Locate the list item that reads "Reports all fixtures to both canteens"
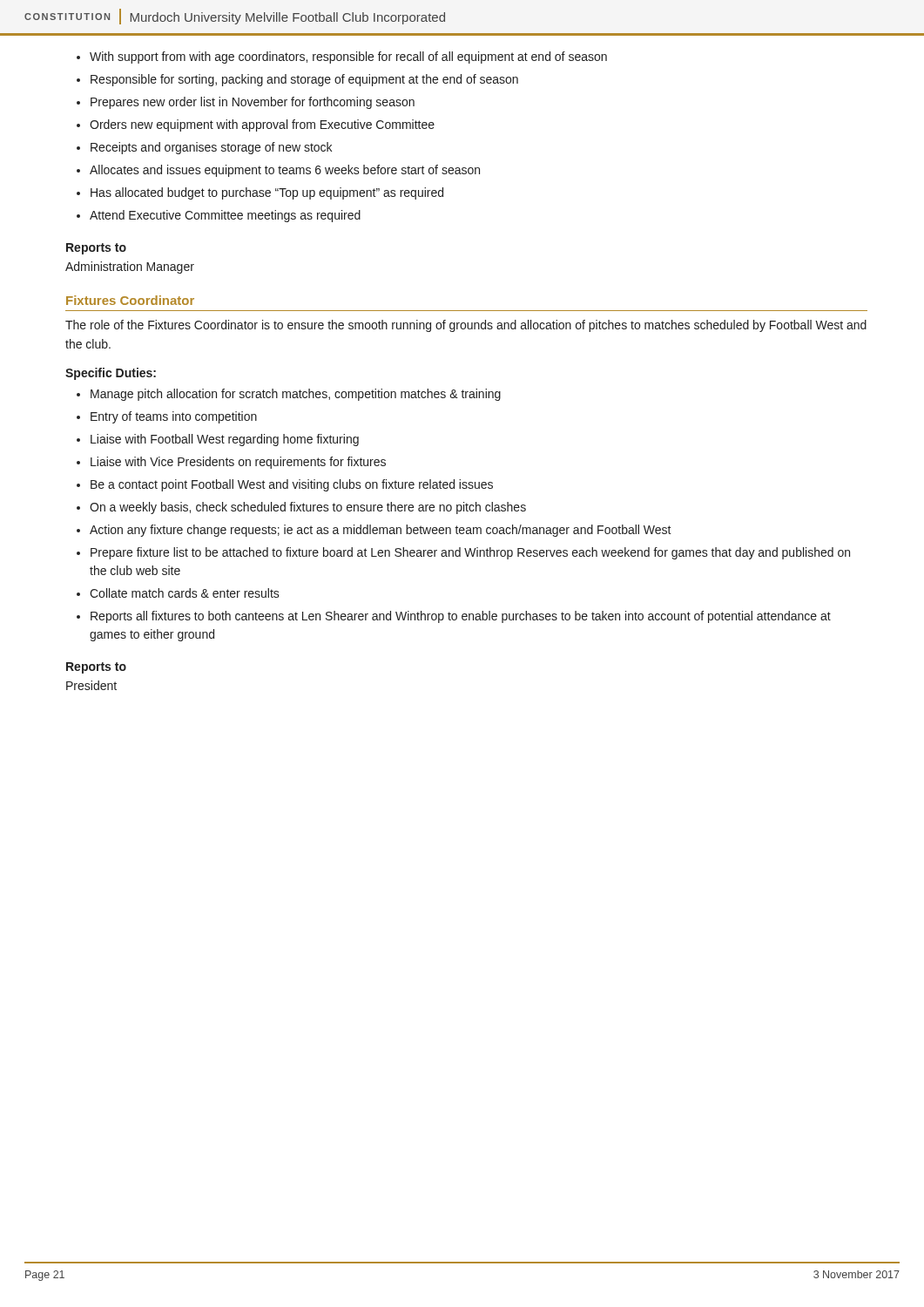This screenshot has width=924, height=1307. 479,626
